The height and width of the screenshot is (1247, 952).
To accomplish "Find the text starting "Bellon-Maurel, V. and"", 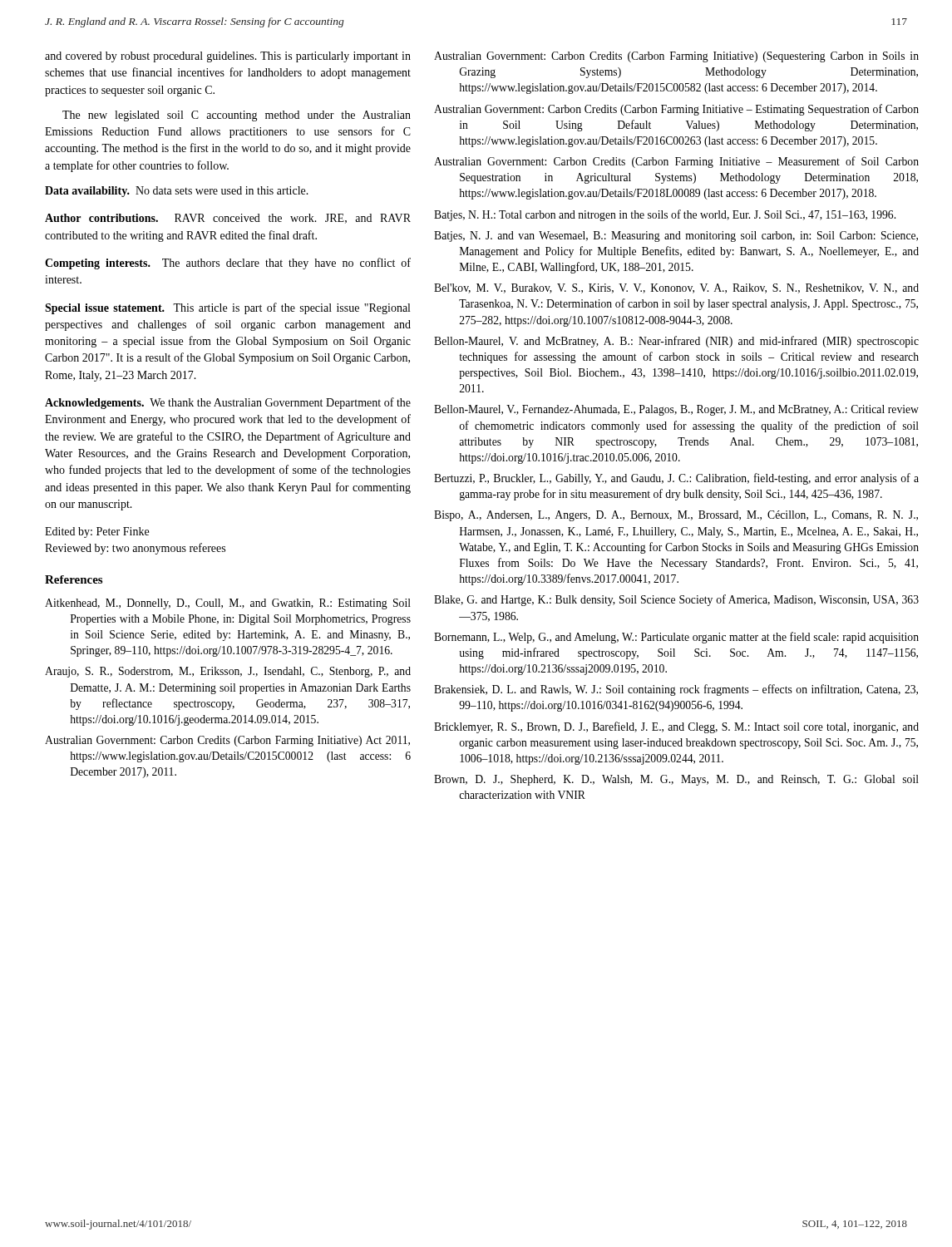I will pos(676,365).
